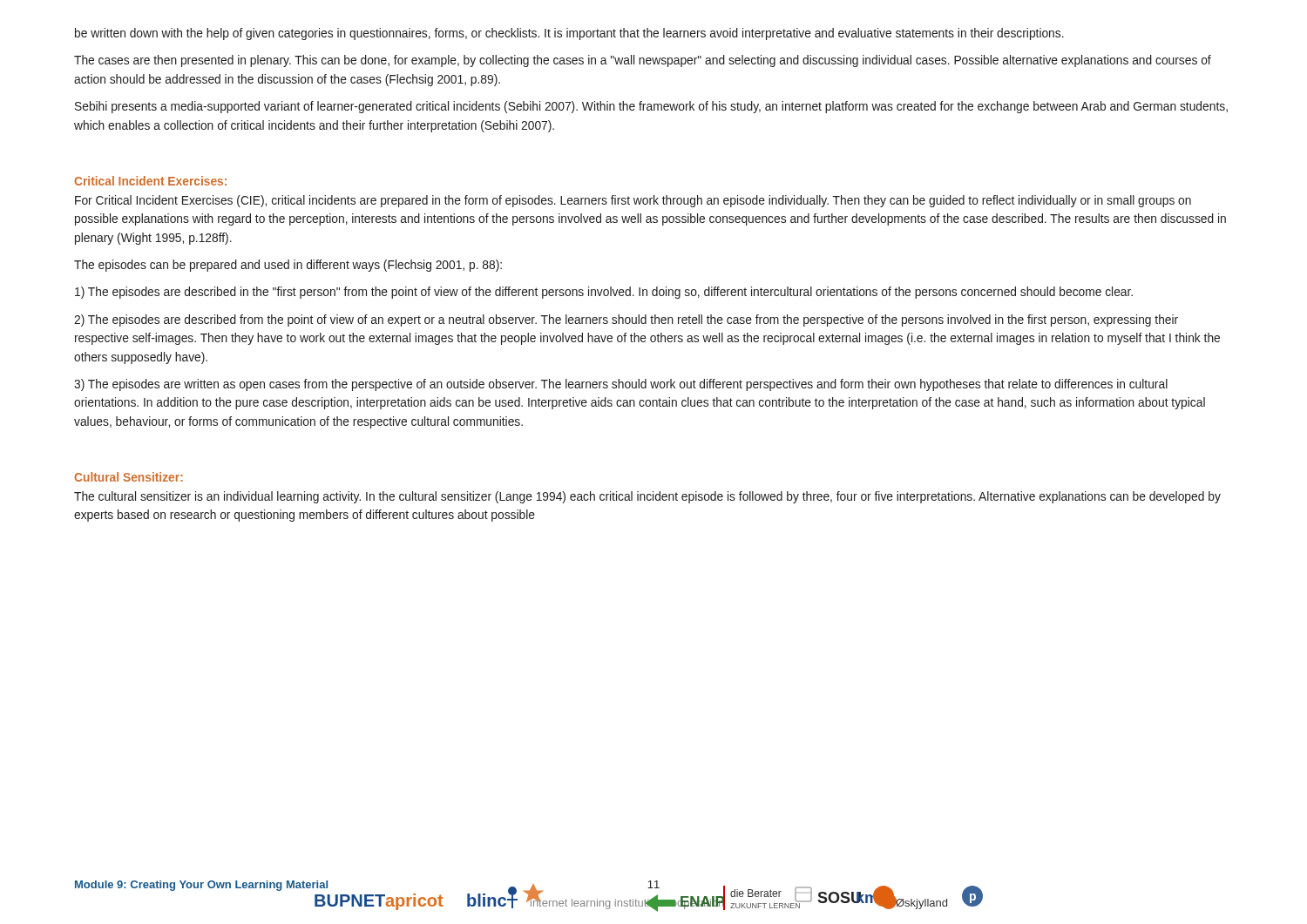Locate the block of text that opens with "The cases are"

pos(642,70)
